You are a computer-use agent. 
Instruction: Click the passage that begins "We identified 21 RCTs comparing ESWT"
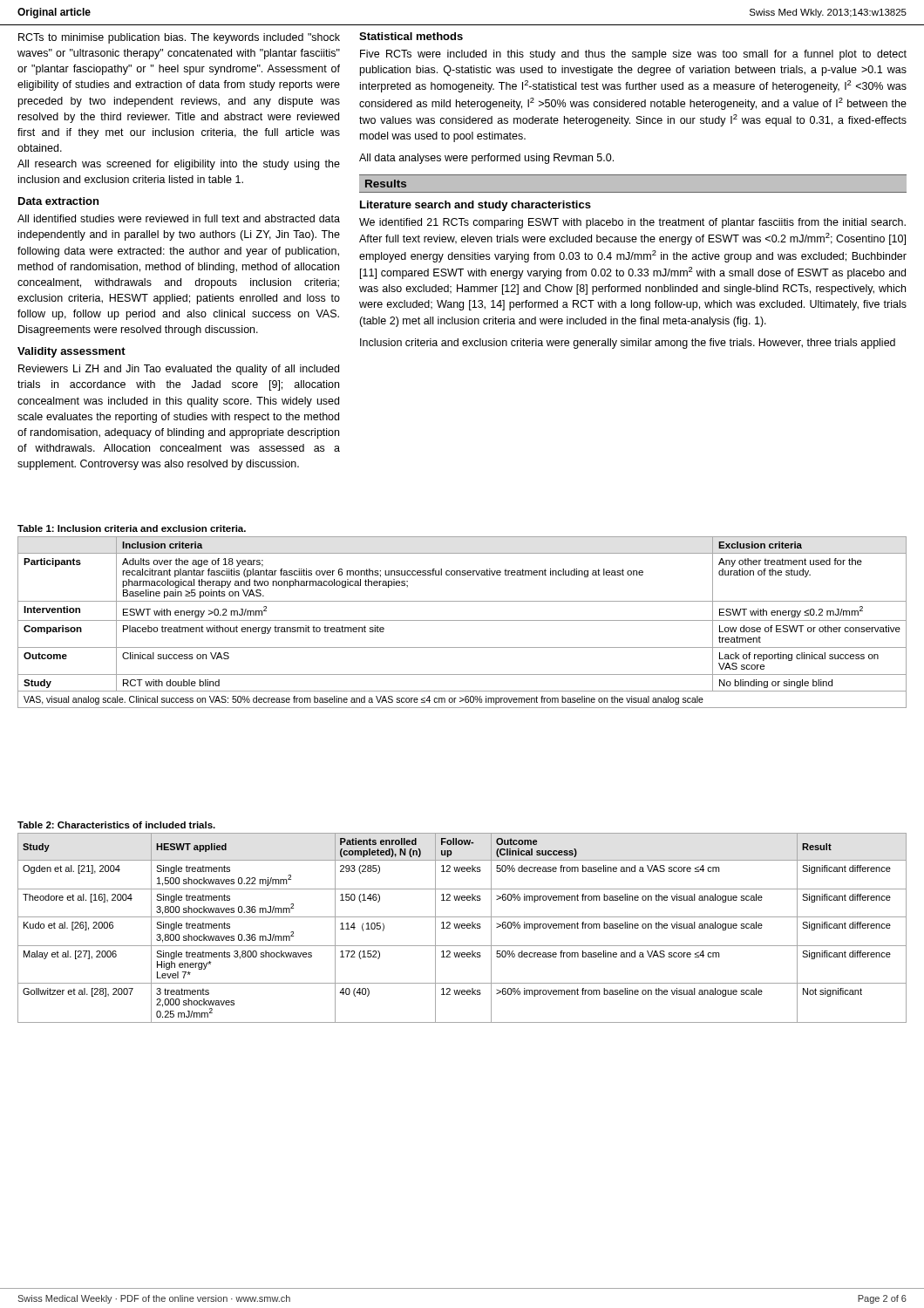tap(633, 272)
